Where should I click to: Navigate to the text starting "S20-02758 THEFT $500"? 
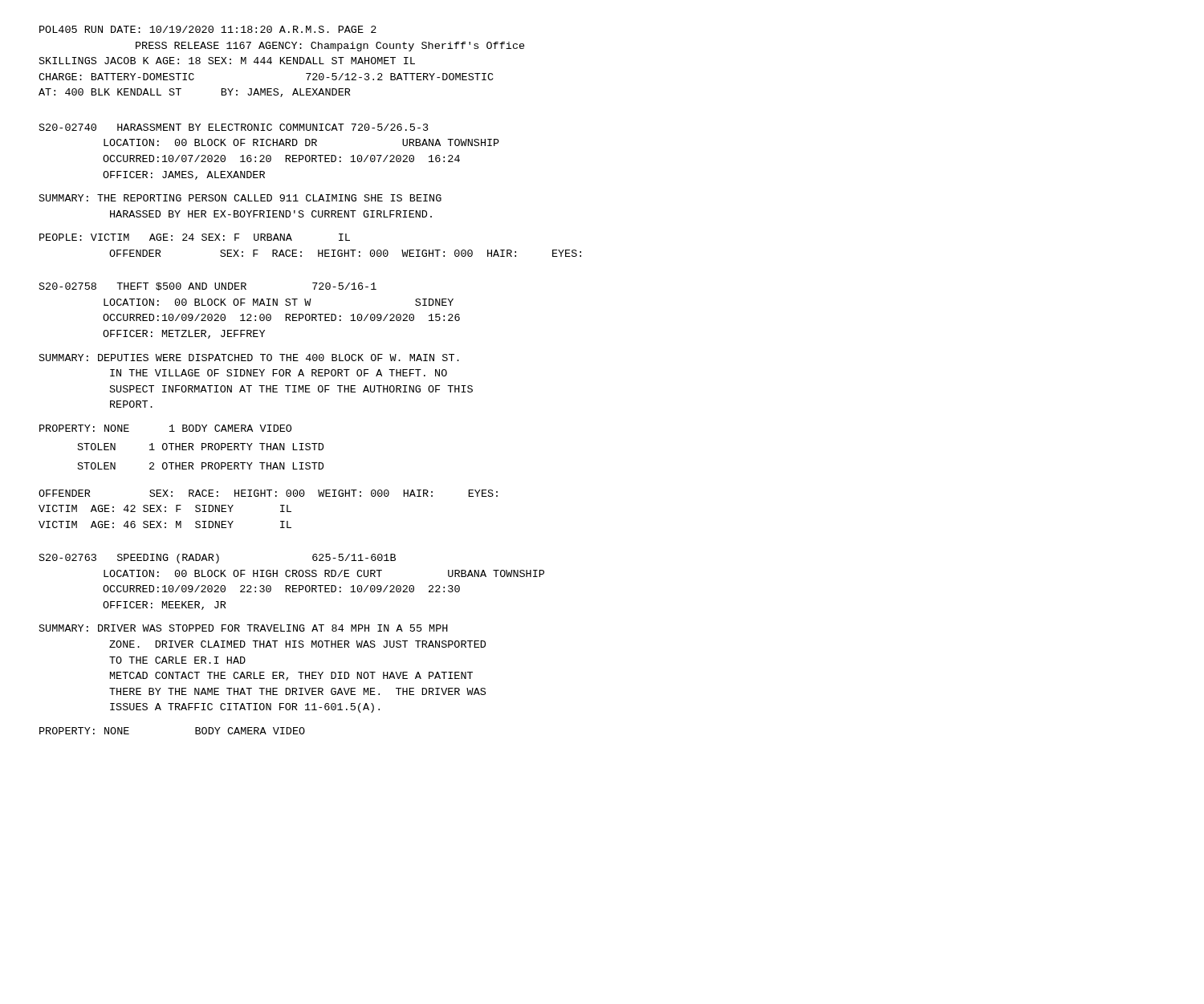coord(208,287)
